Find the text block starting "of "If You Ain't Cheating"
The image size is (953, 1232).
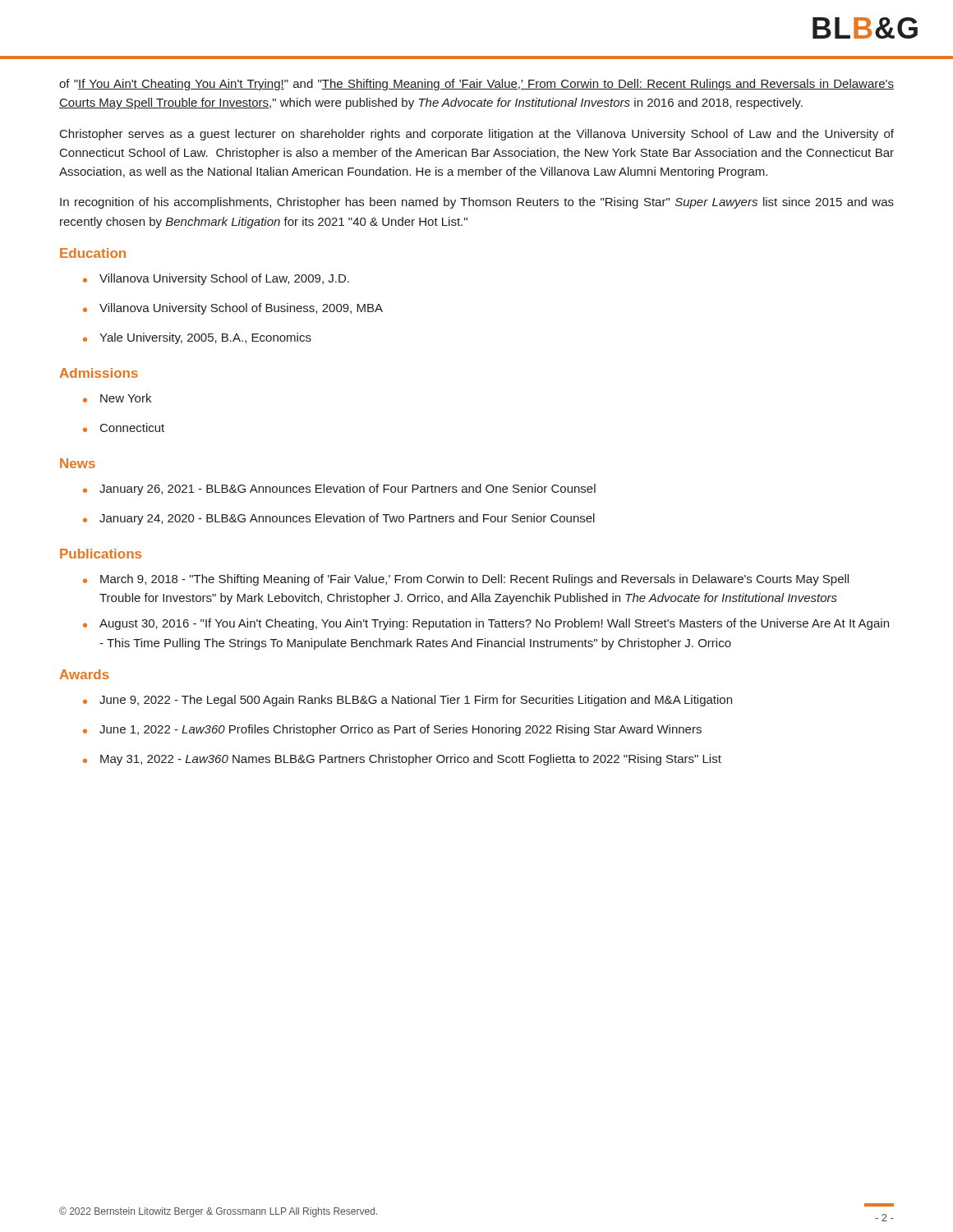pyautogui.click(x=476, y=93)
